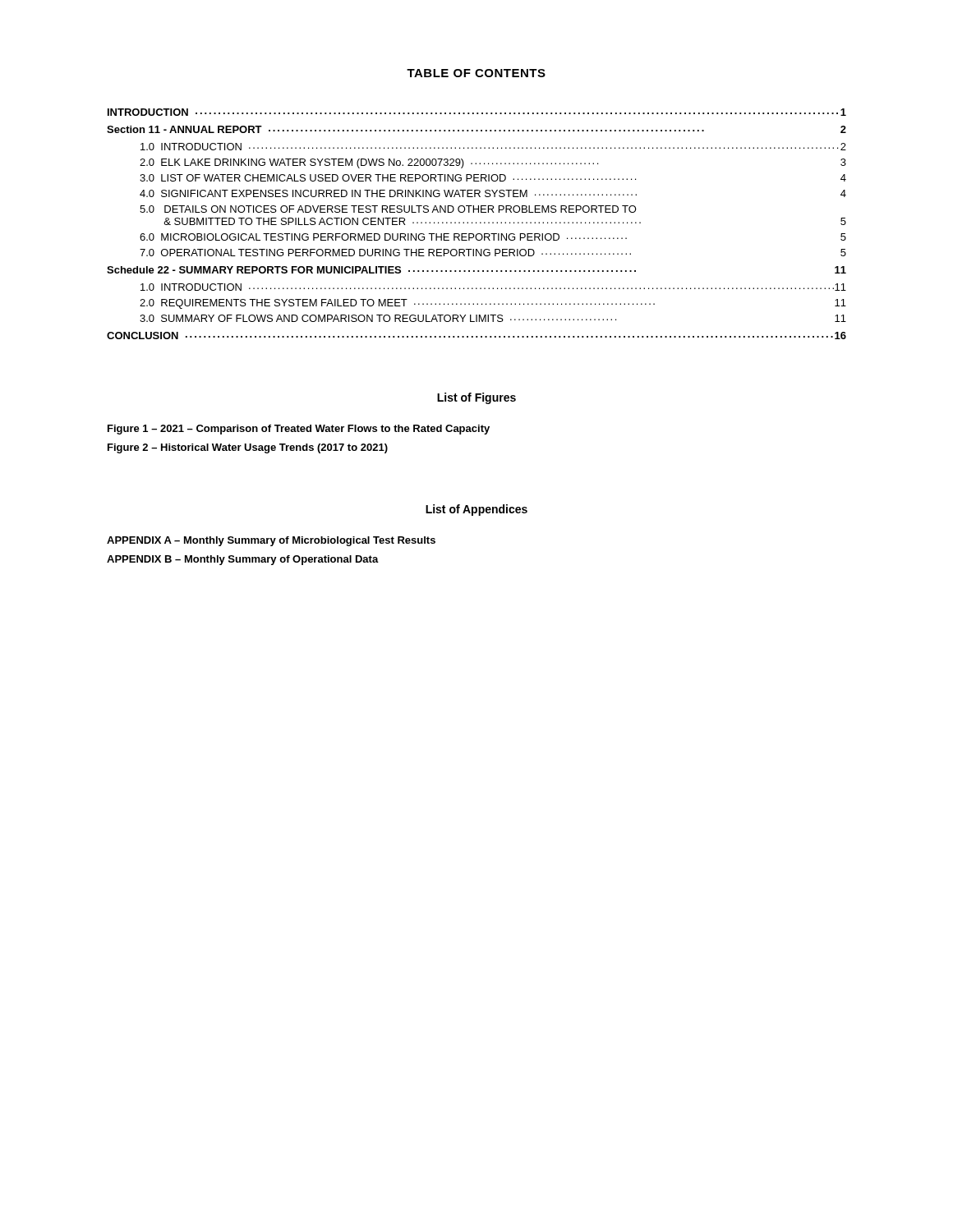This screenshot has width=953, height=1232.
Task: Locate the block of text that opens with "Figure 2 – Historical Water Usage"
Action: pos(247,448)
